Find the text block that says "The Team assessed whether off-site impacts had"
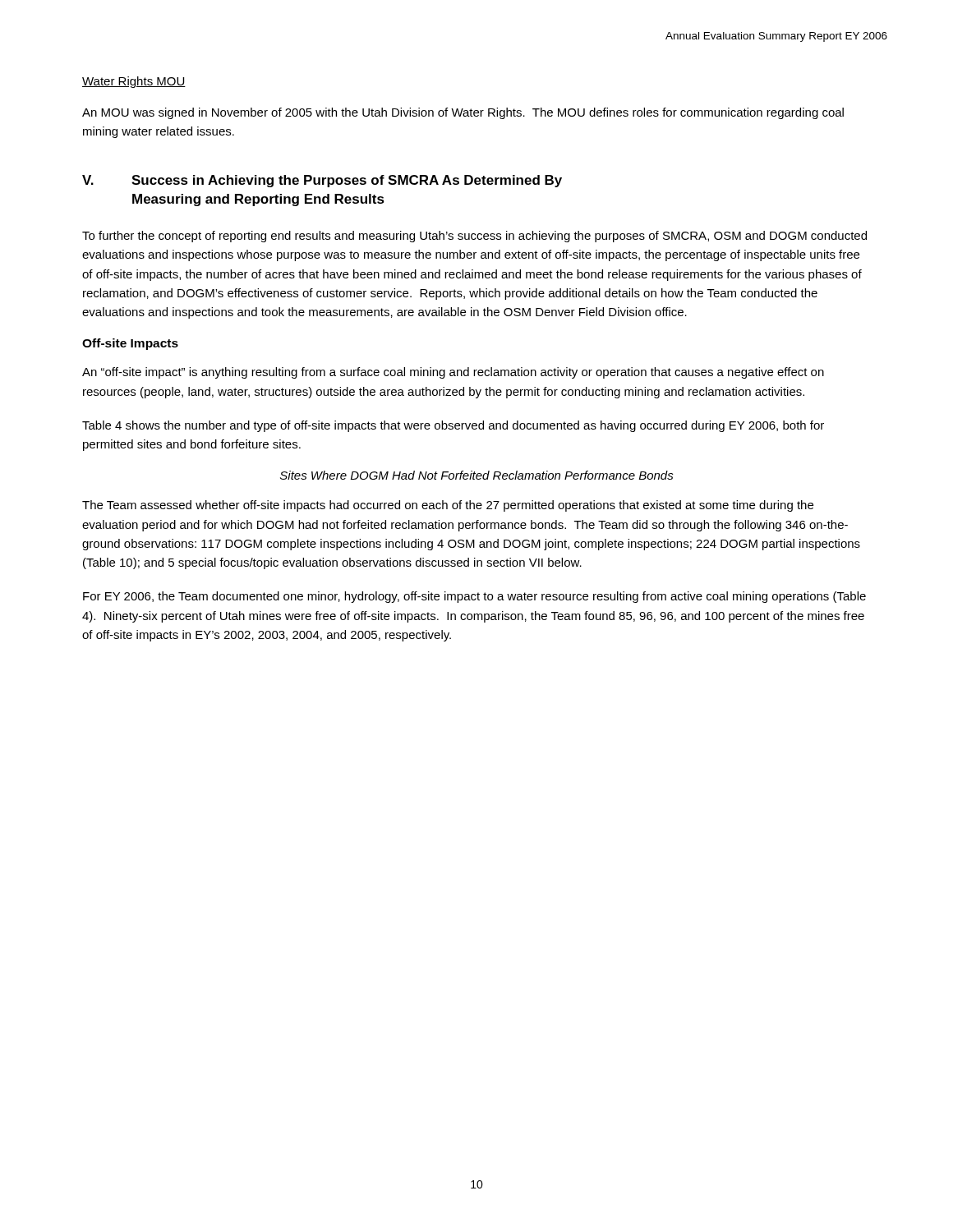Viewport: 953px width, 1232px height. [471, 534]
